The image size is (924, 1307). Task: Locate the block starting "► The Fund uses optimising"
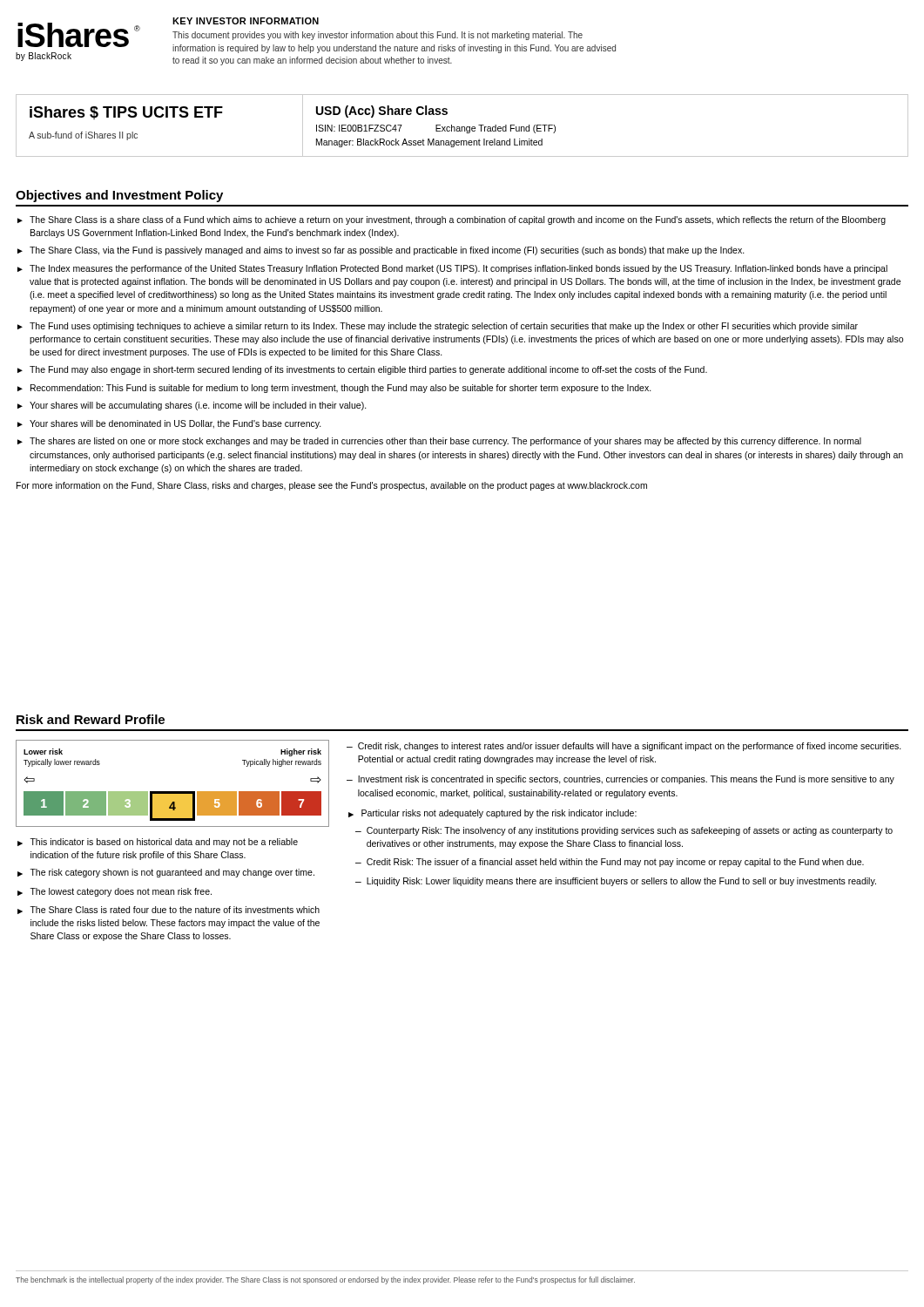pos(462,339)
